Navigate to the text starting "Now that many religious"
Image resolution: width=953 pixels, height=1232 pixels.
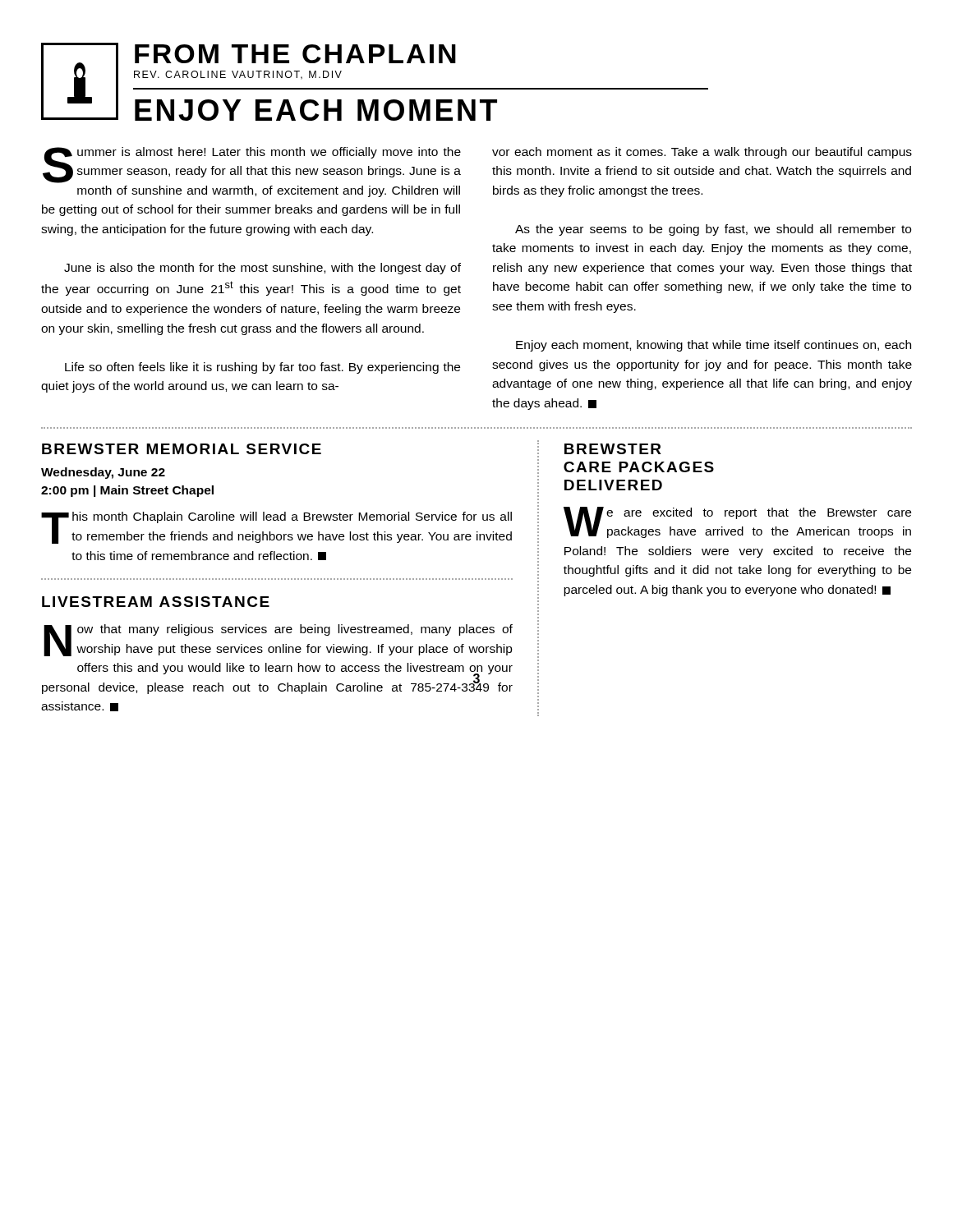(x=277, y=666)
